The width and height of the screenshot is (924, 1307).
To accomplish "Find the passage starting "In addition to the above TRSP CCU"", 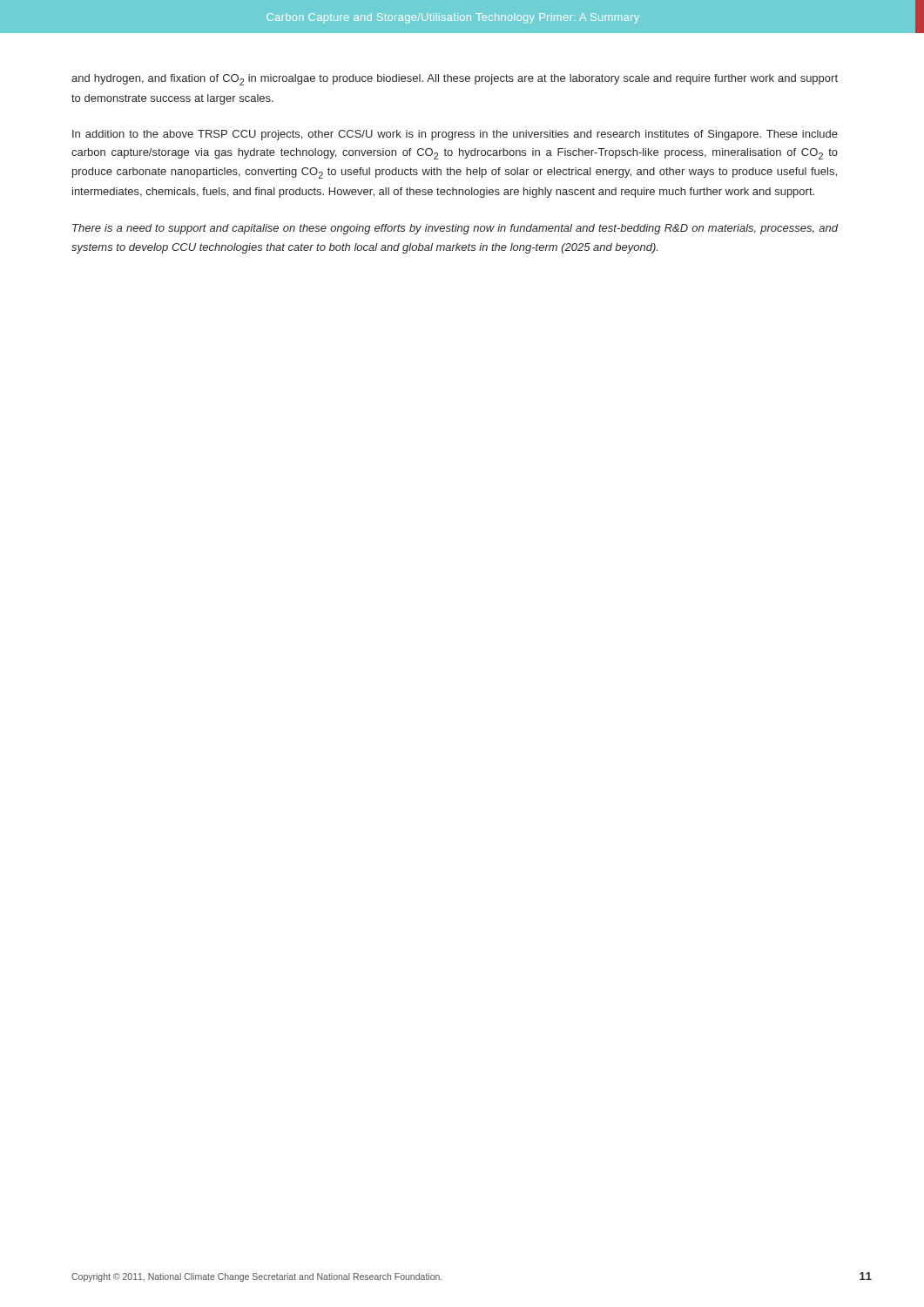I will (455, 162).
